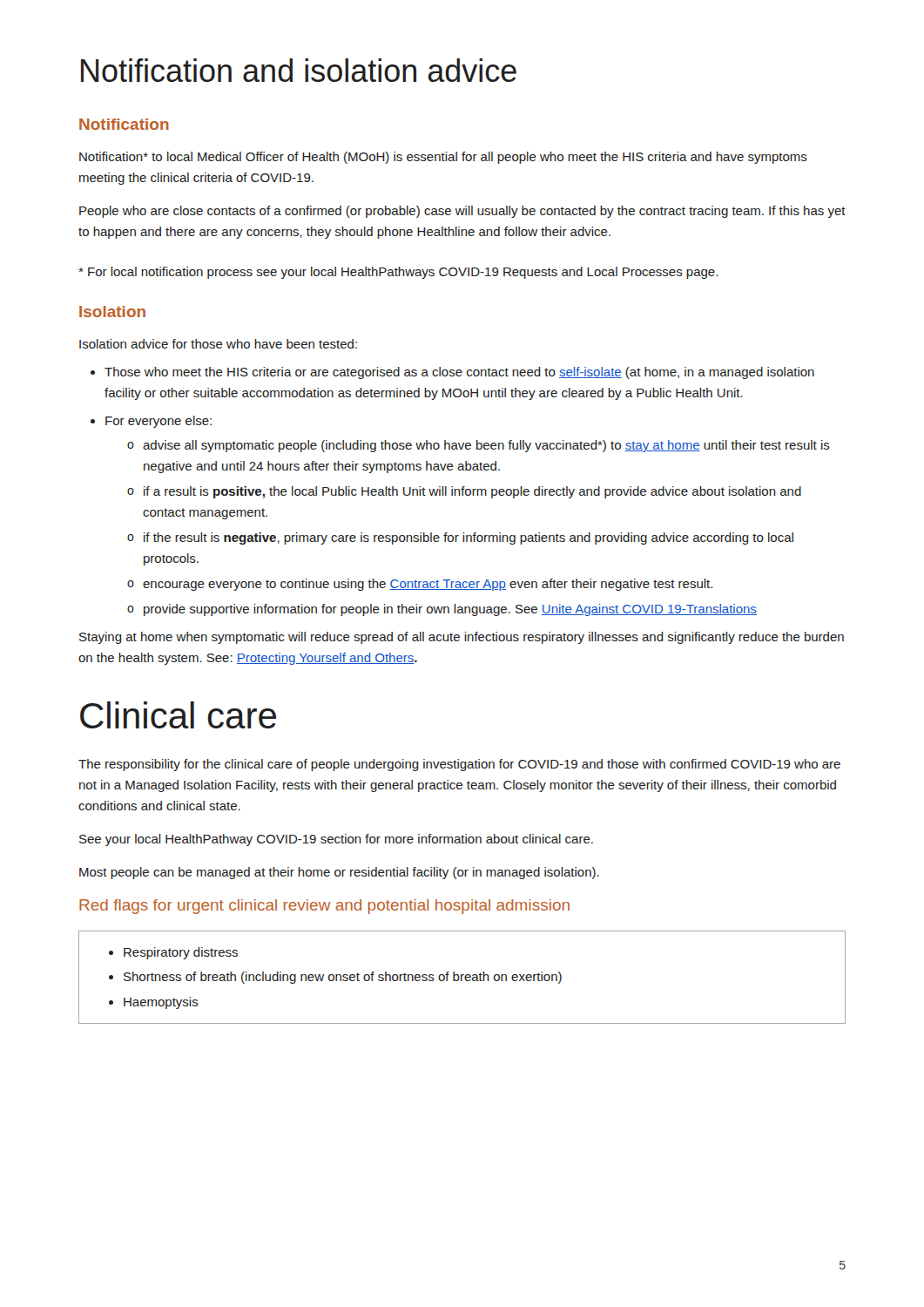Locate the element starting "Staying at home when"
This screenshot has height=1307, width=924.
[461, 647]
